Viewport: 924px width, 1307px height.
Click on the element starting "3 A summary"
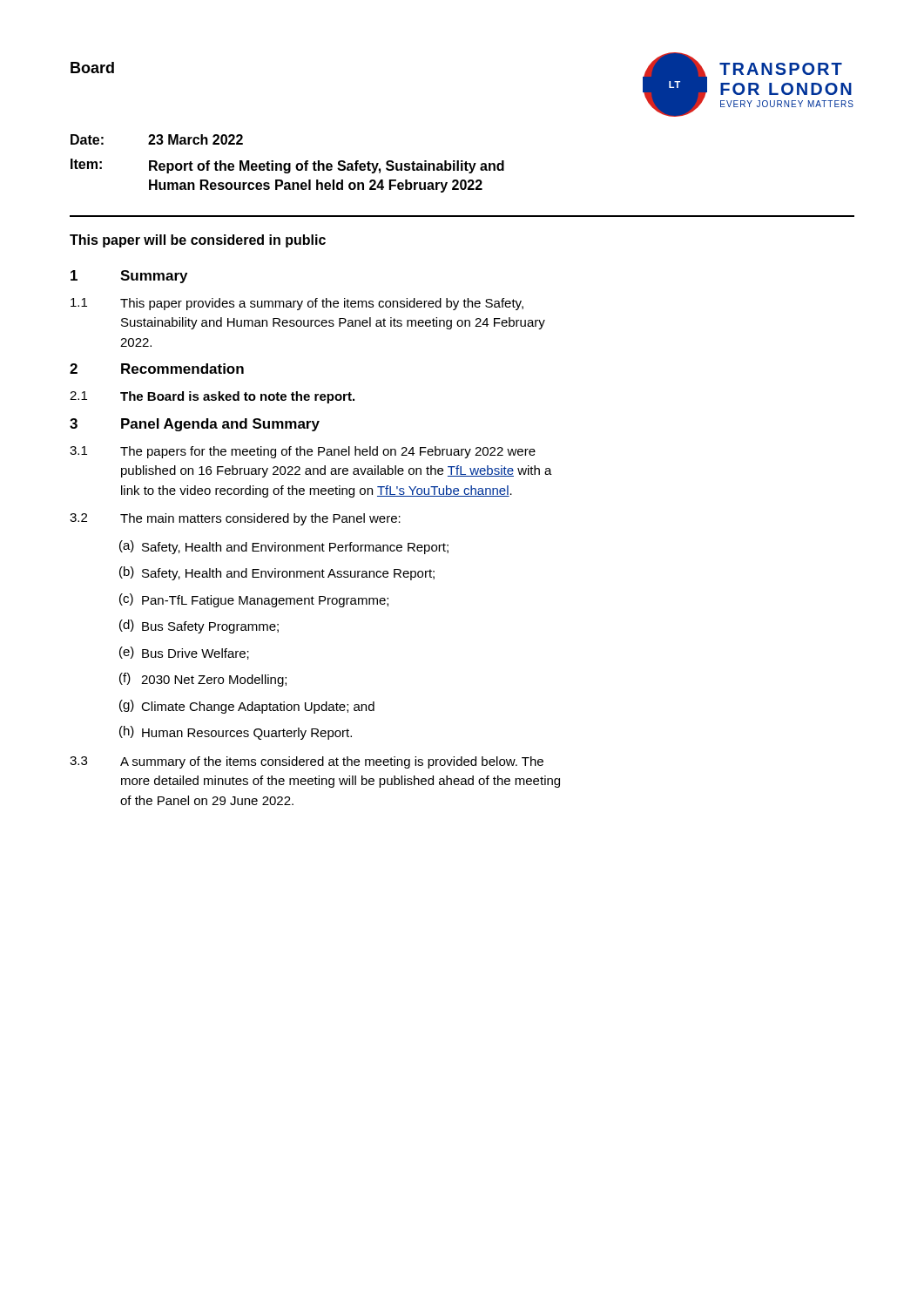[x=315, y=781]
